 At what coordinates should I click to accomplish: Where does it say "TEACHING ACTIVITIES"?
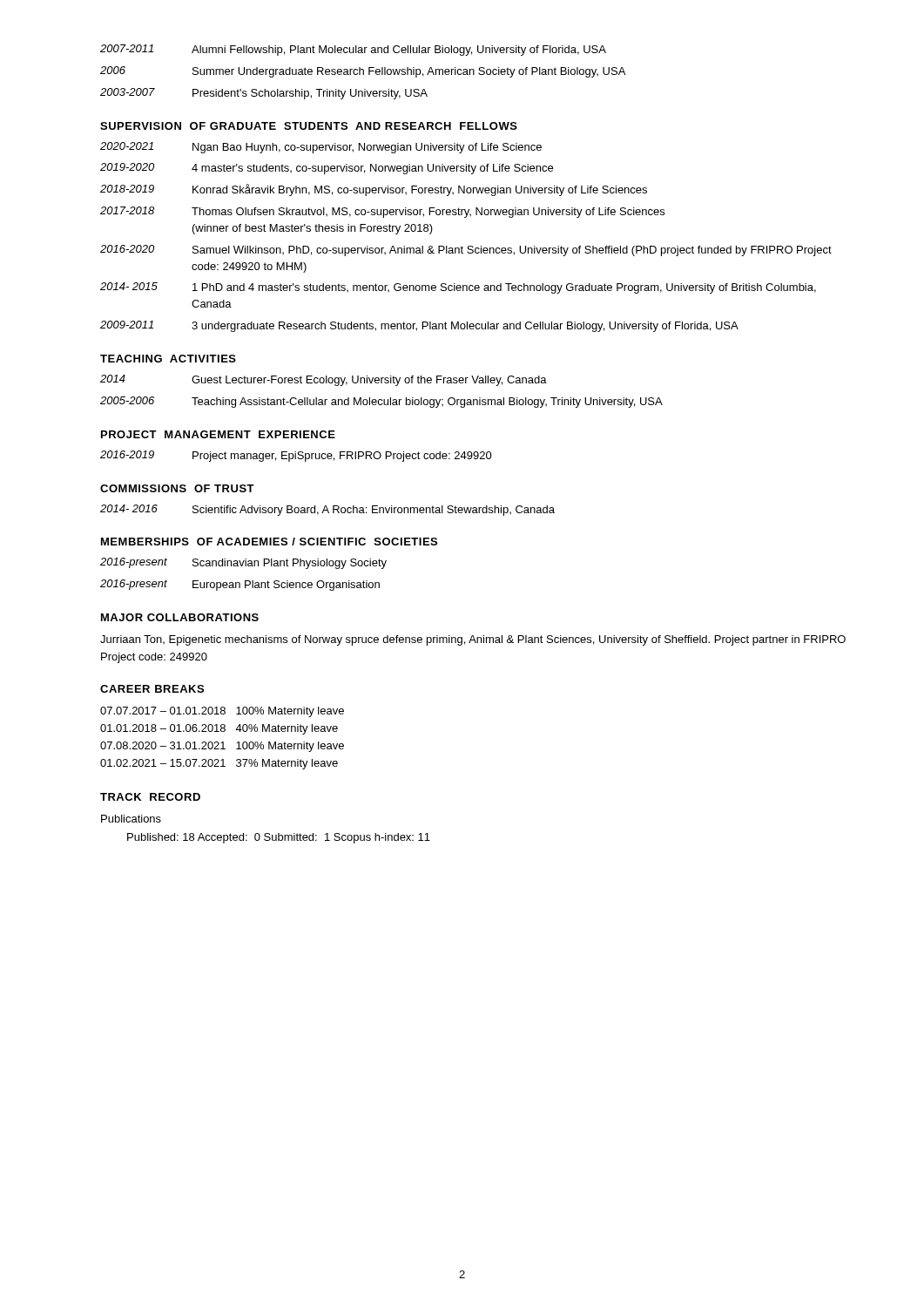[168, 359]
